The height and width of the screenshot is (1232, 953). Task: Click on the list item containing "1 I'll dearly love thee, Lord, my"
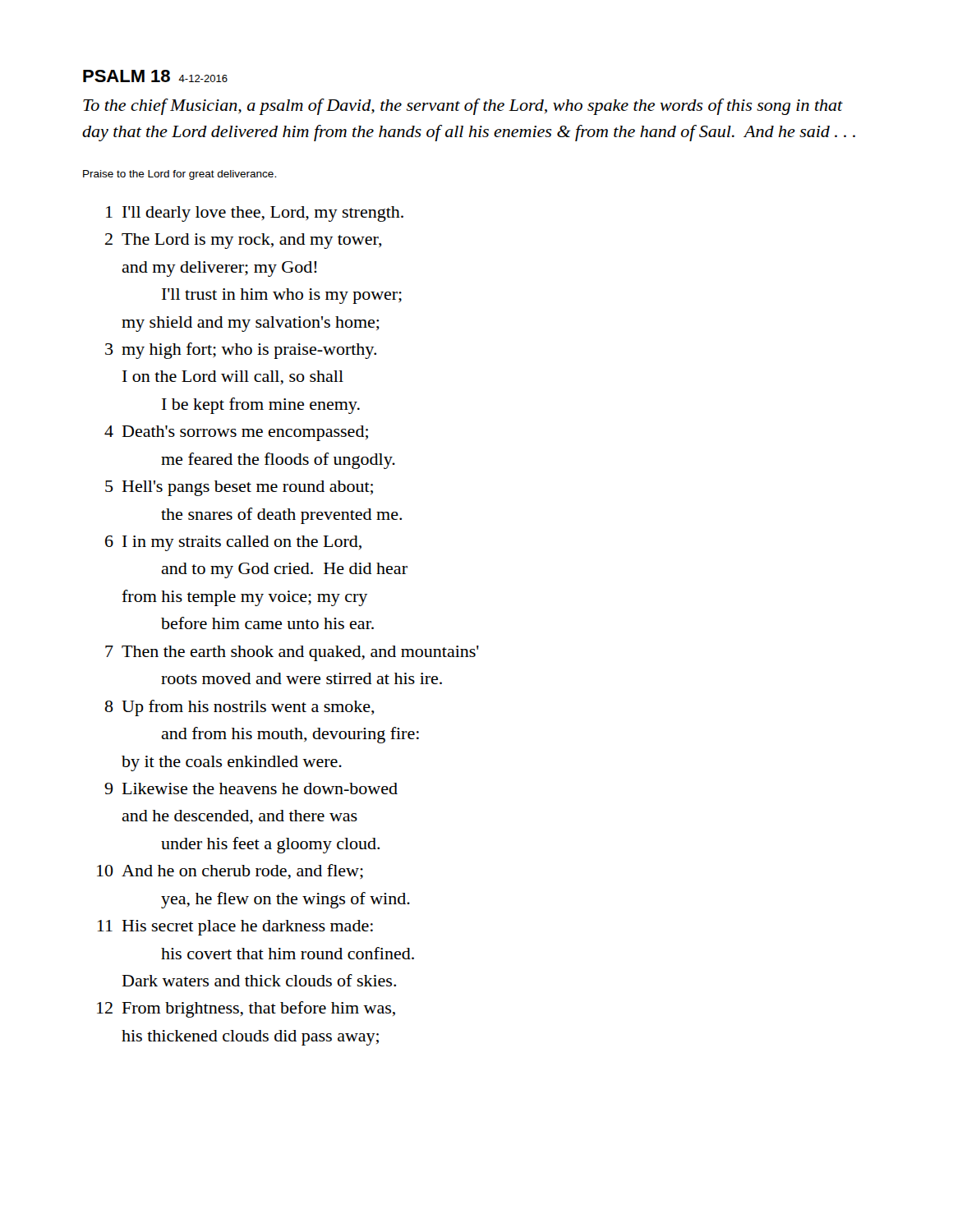(255, 214)
